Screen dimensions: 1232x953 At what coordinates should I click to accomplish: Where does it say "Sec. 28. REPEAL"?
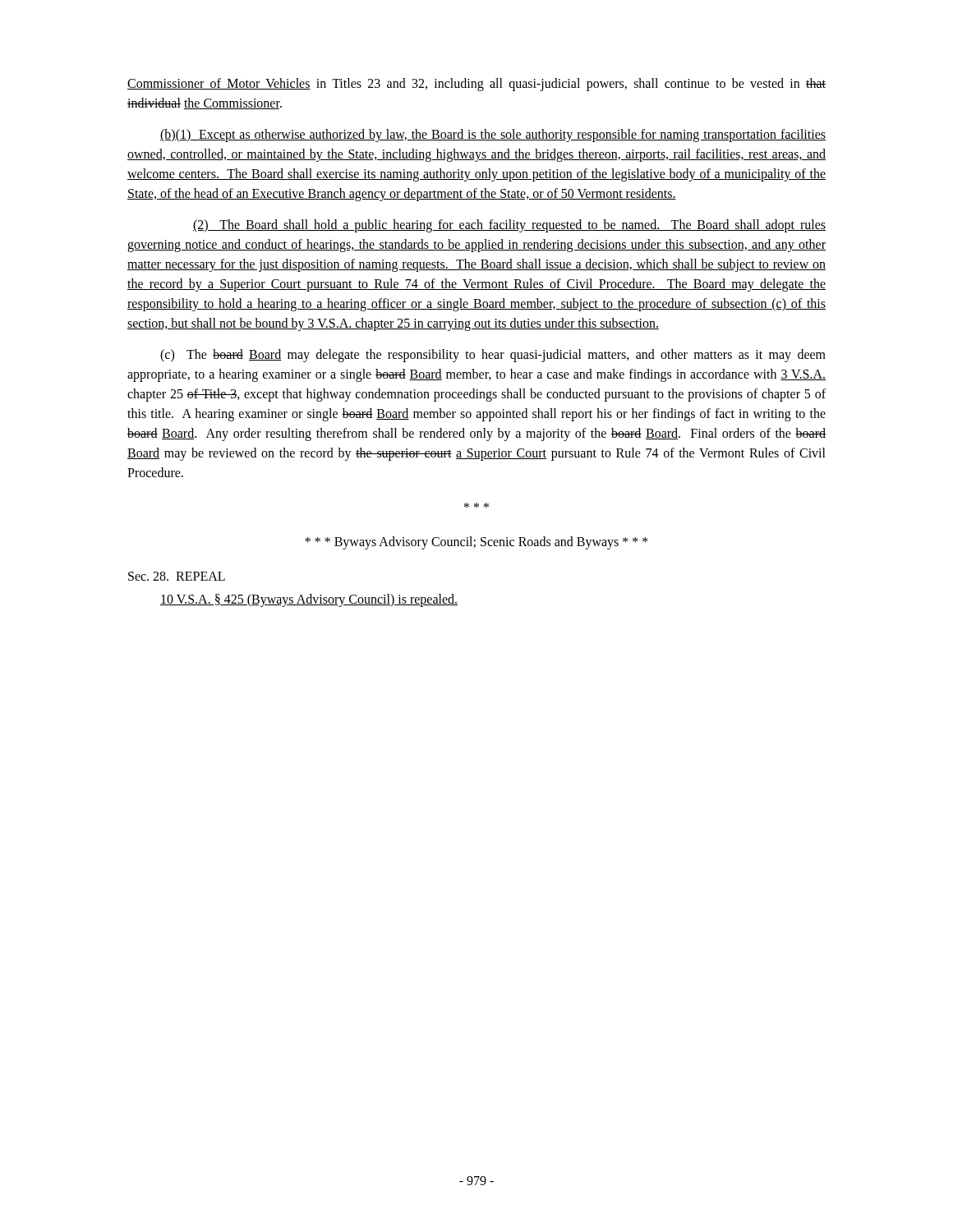[x=176, y=576]
